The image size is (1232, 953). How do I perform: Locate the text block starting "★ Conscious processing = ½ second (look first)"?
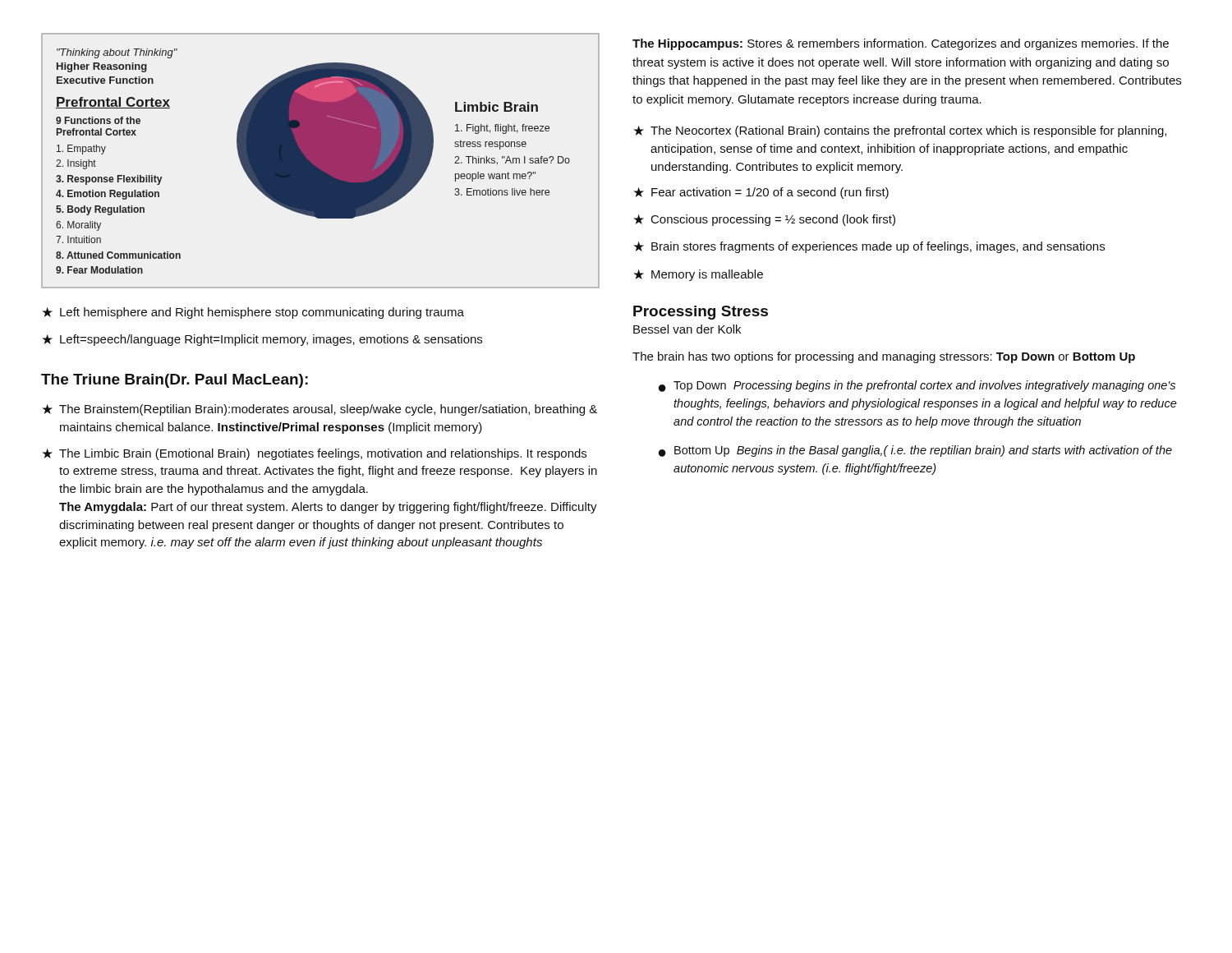coord(764,220)
